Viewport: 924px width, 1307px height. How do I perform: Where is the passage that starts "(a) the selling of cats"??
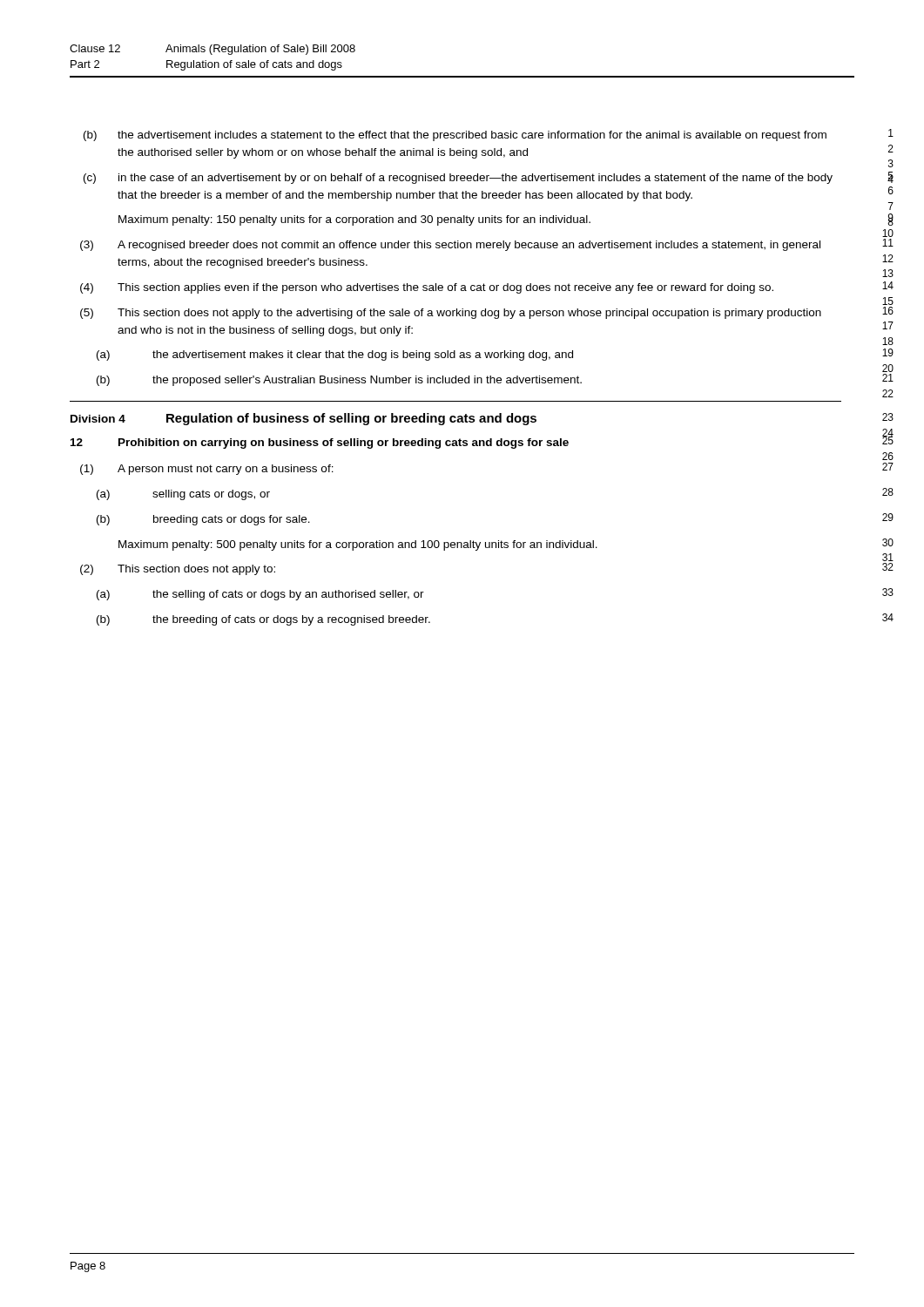(x=260, y=595)
